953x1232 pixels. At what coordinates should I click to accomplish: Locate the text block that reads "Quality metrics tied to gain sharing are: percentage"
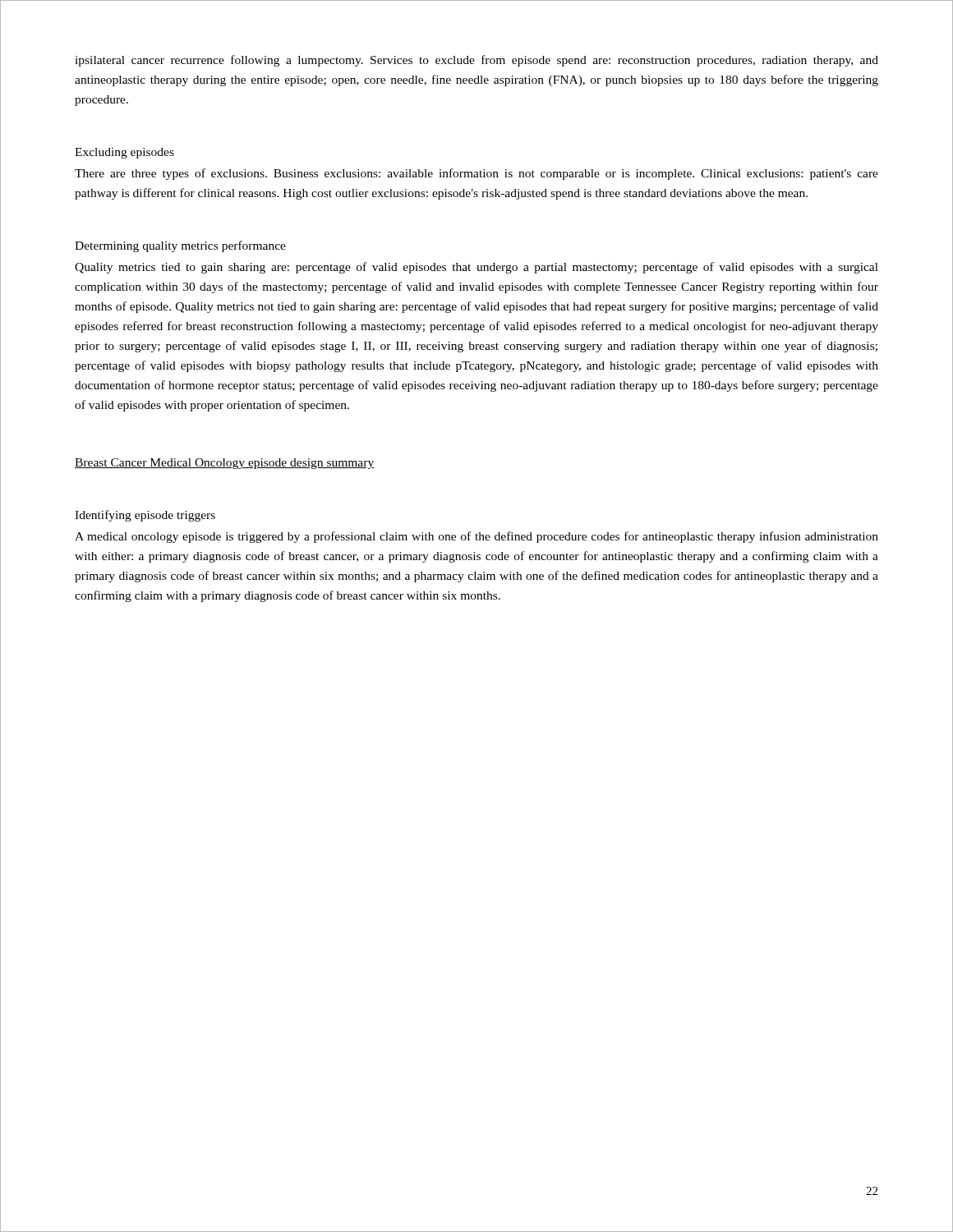click(x=476, y=336)
